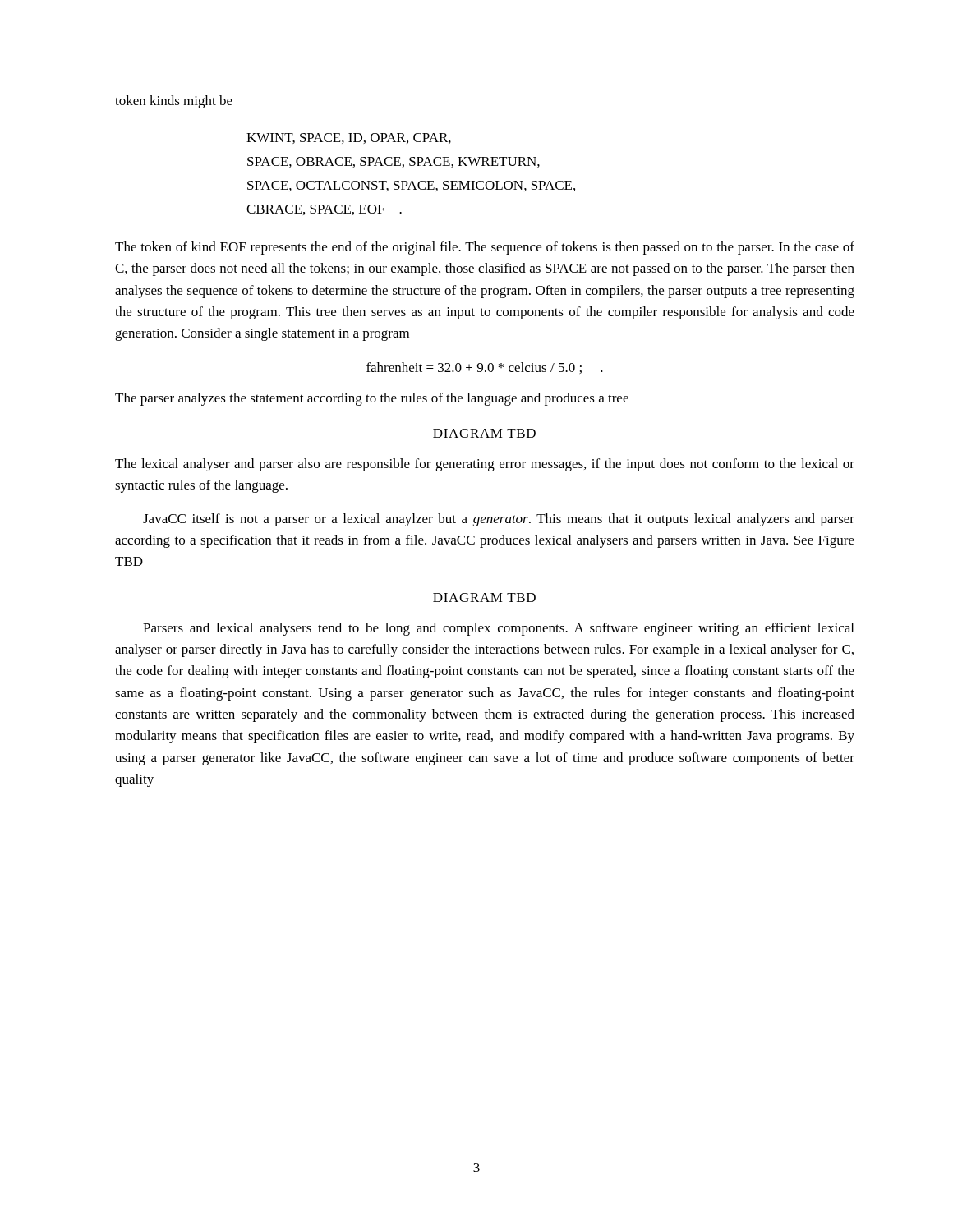
Task: Select the passage starting "token kinds might be"
Action: coord(174,101)
